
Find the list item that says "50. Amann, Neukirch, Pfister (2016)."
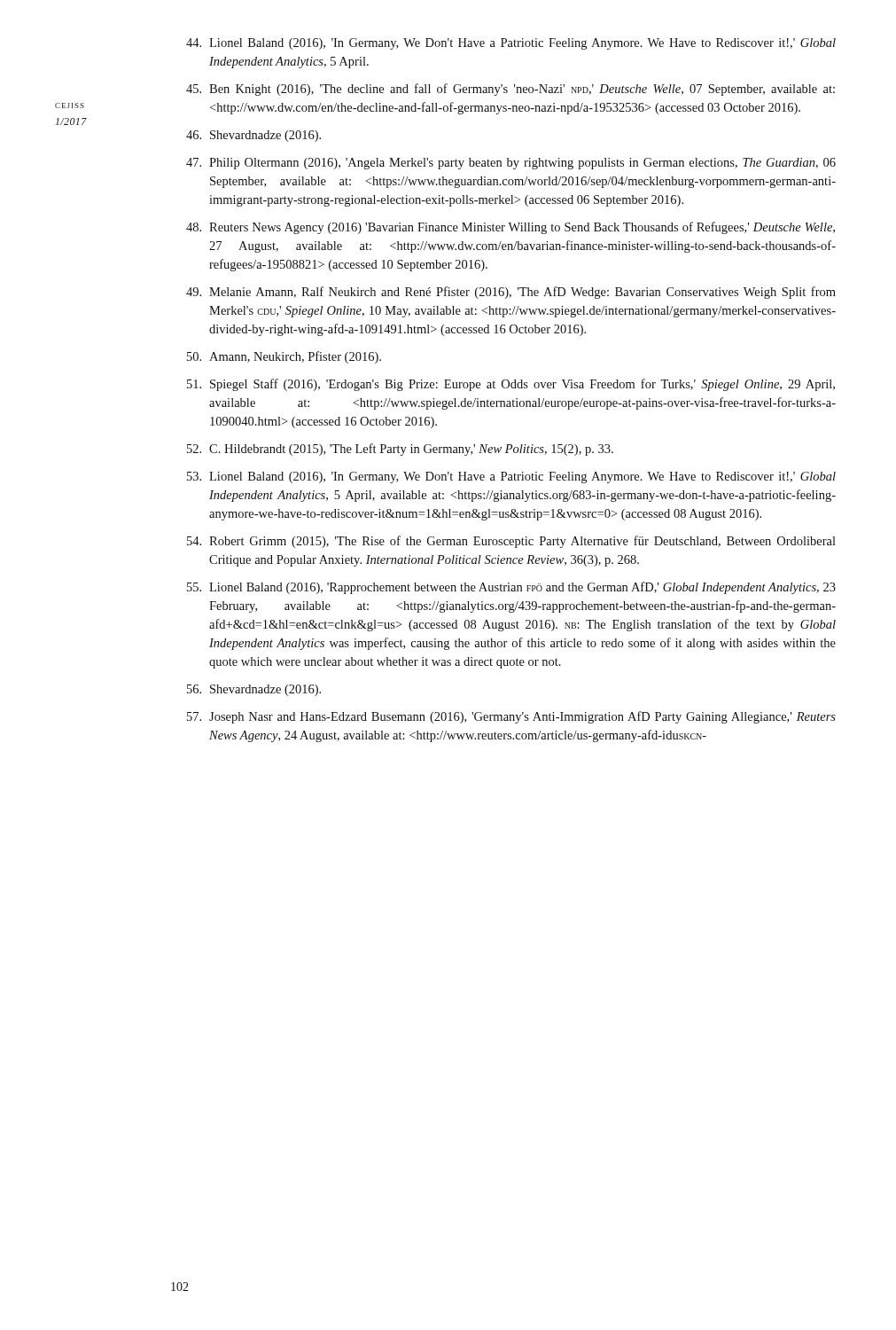click(284, 357)
